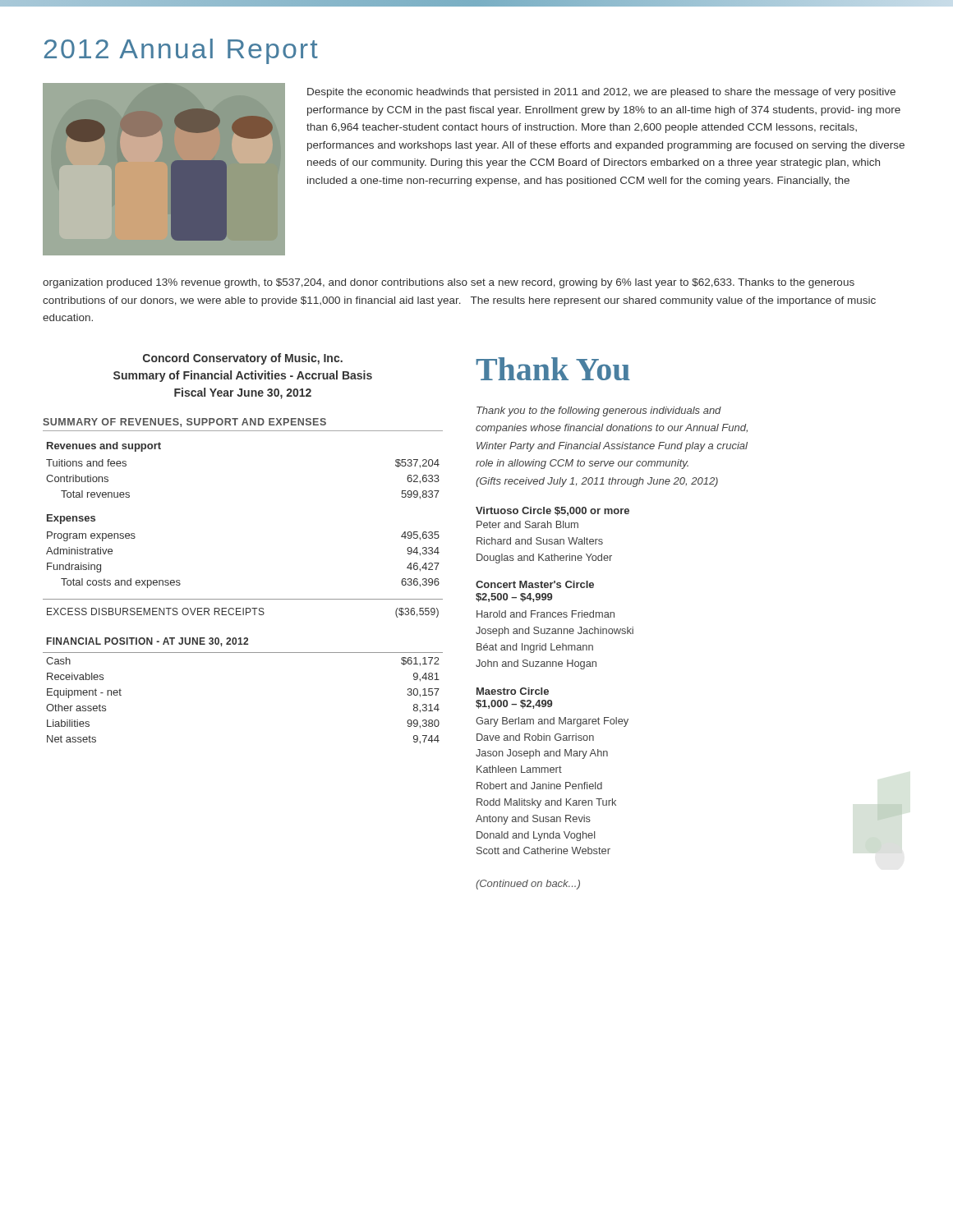The height and width of the screenshot is (1232, 953).
Task: Select the photo
Action: [x=164, y=171]
